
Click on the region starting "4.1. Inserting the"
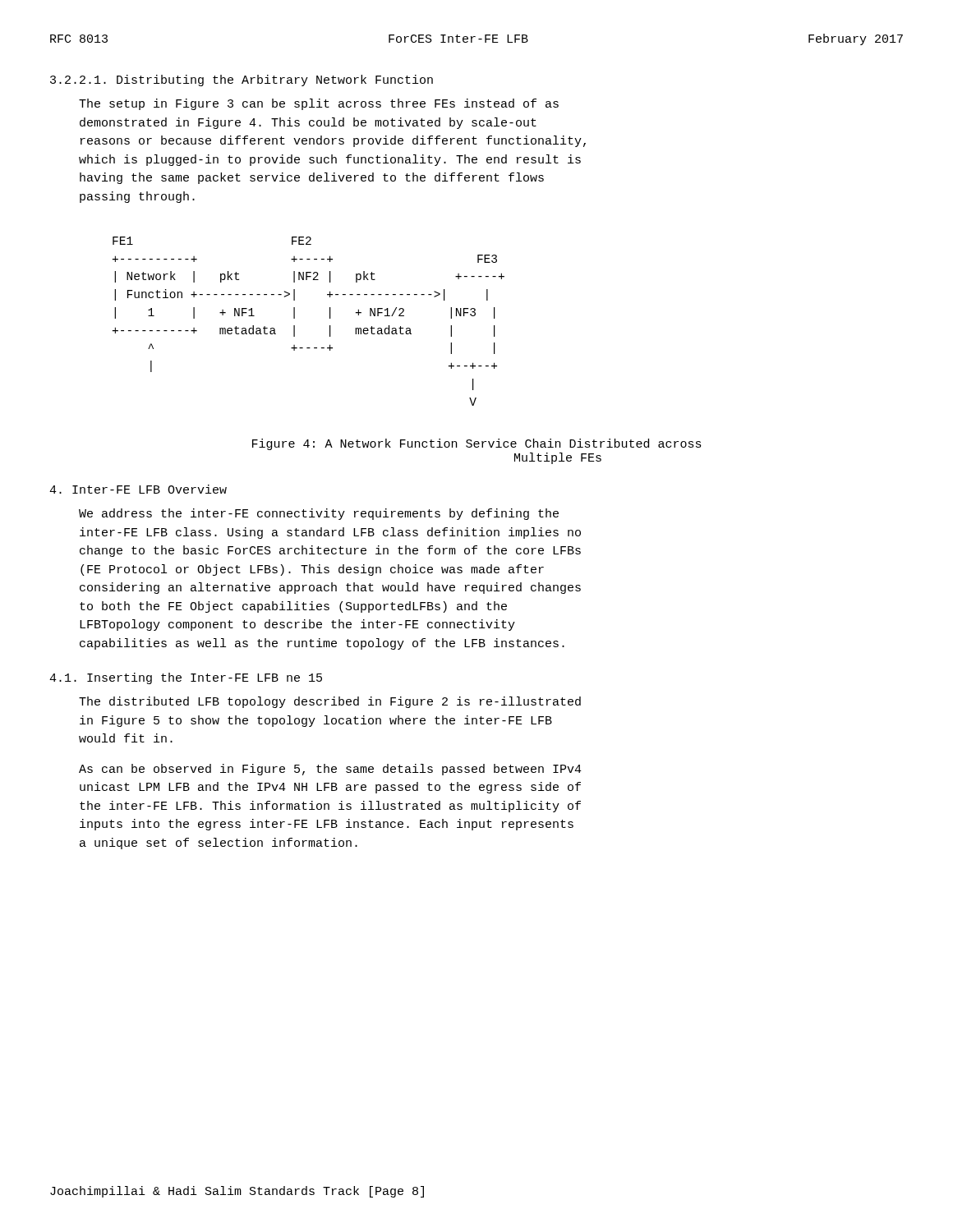186,679
